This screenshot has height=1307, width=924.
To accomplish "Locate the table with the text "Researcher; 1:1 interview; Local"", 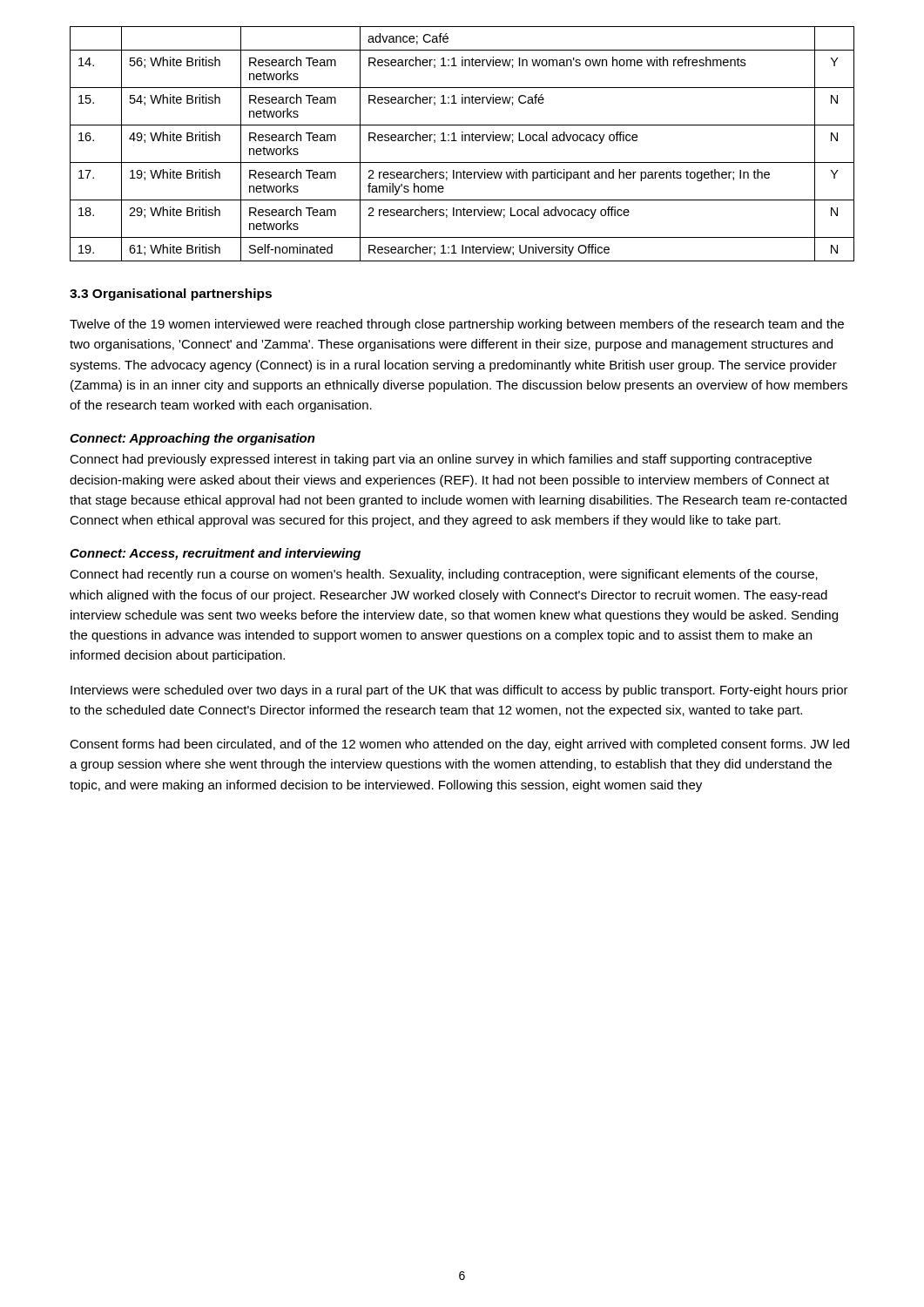I will tap(462, 144).
